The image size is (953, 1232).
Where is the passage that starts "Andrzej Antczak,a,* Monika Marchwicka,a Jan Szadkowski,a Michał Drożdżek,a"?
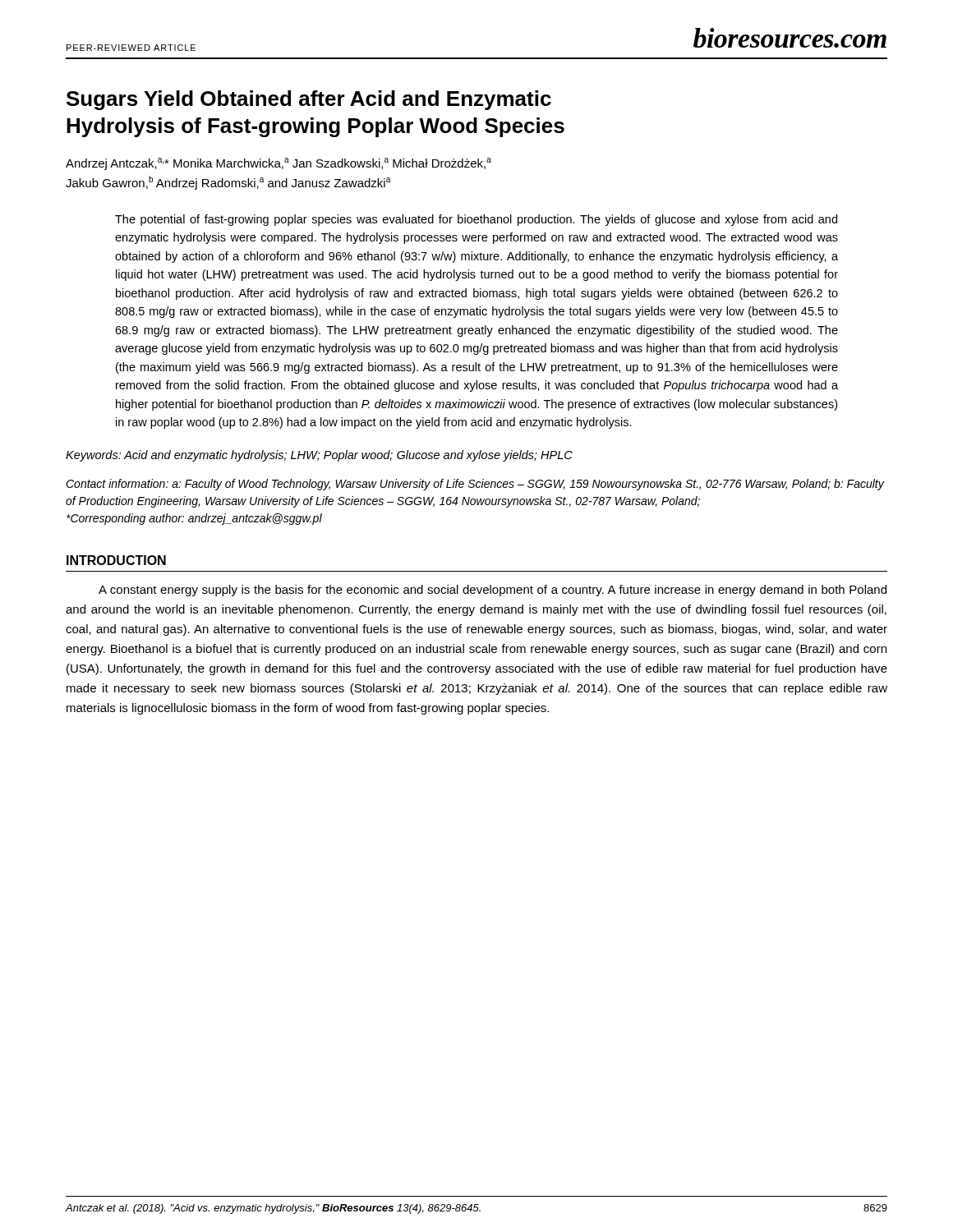coord(278,172)
